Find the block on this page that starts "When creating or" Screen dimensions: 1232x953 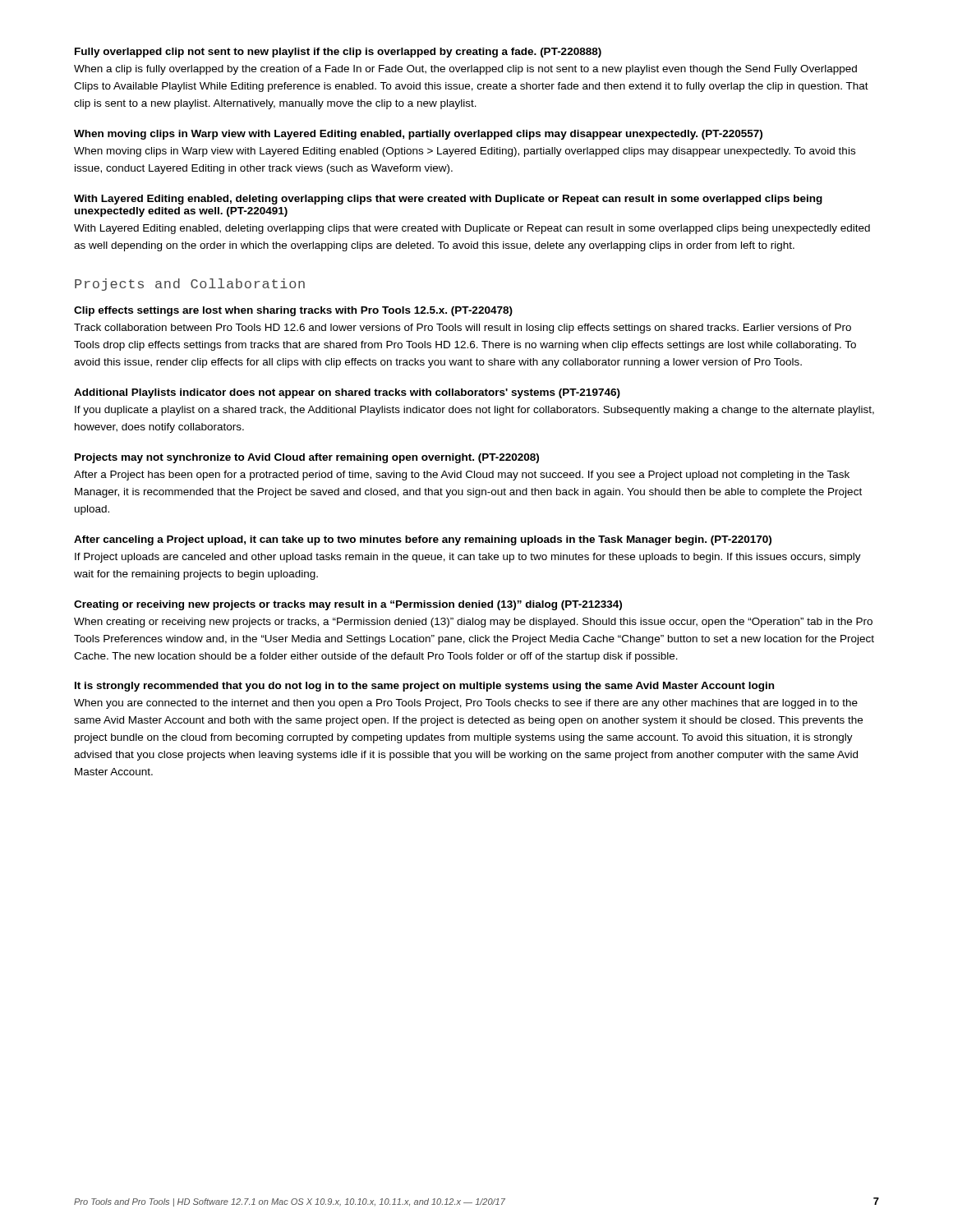tap(474, 638)
